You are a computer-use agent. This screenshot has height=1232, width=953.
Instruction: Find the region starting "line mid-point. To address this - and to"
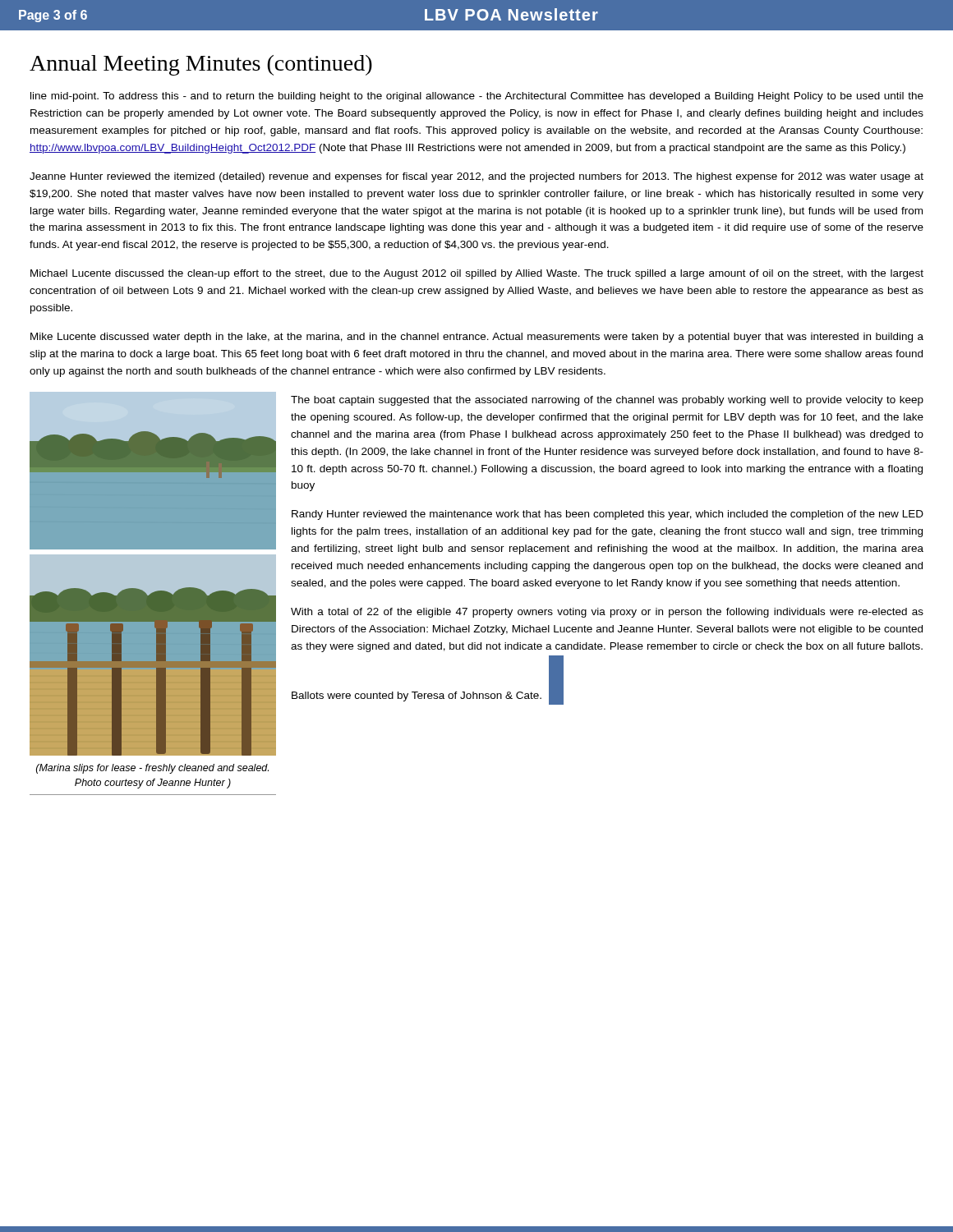[476, 121]
